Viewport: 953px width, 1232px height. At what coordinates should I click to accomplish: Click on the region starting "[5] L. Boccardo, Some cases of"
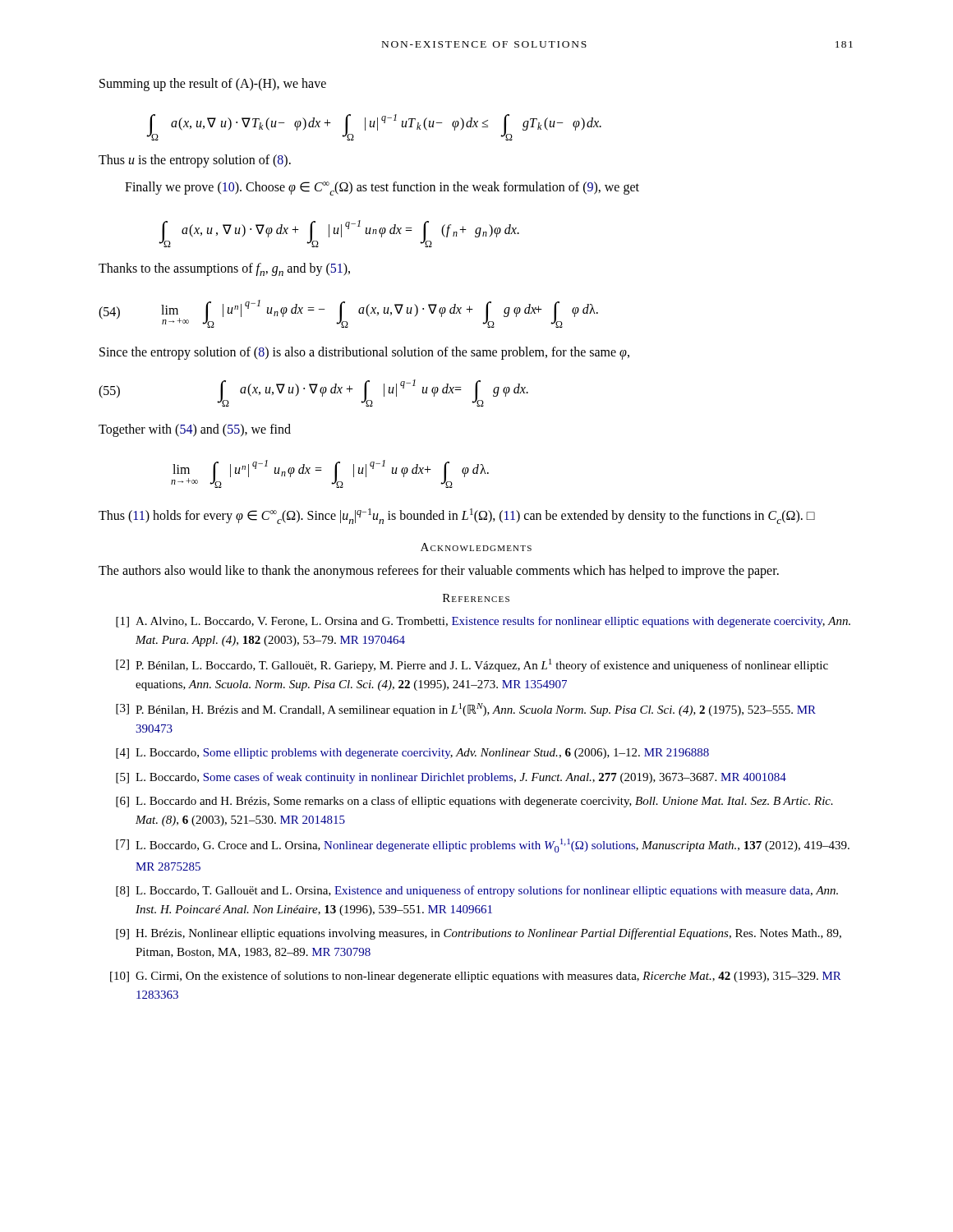coord(476,777)
